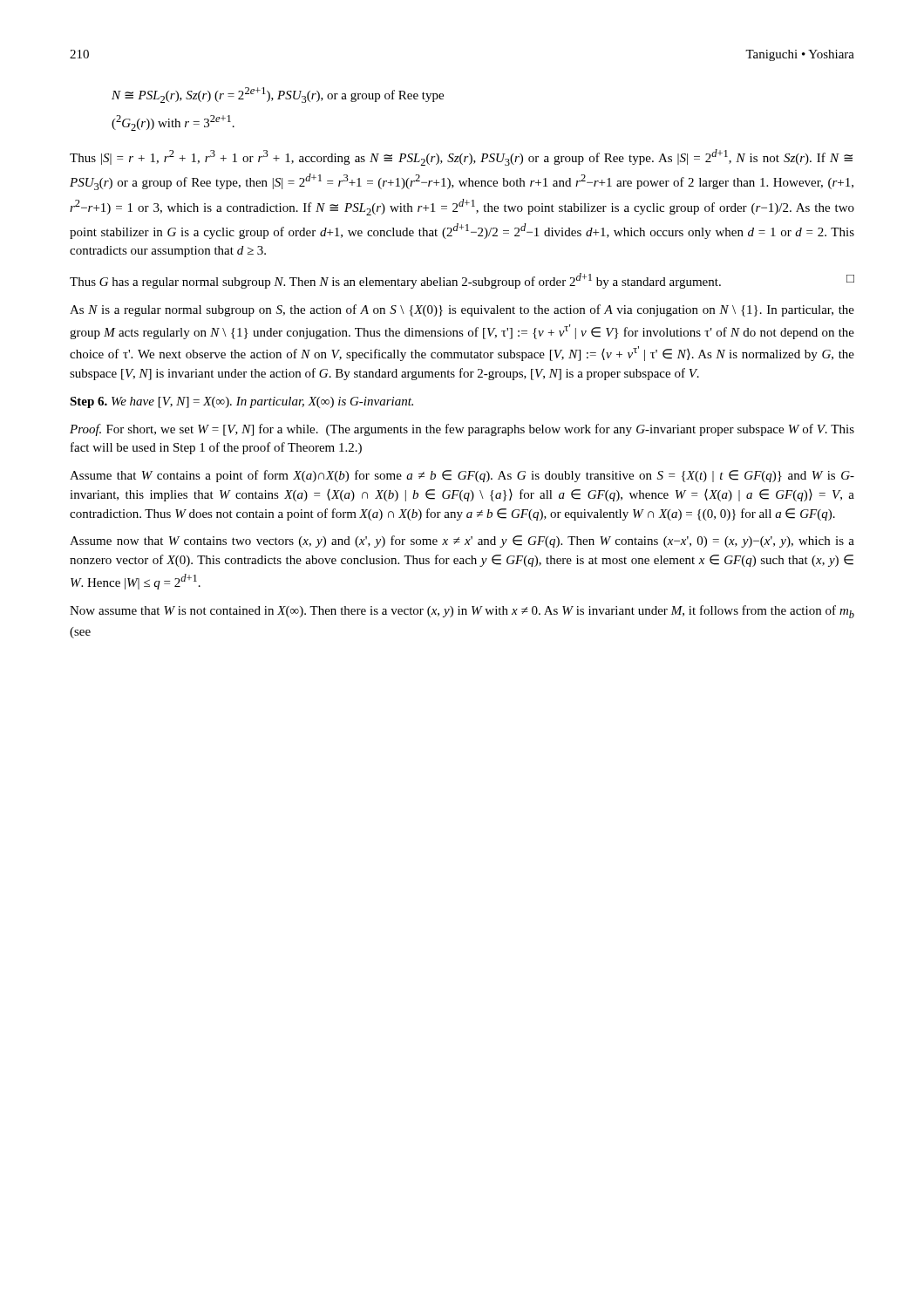Where is the passage that starts "Assume that W contains a point of form"?
The width and height of the screenshot is (924, 1308).
click(462, 495)
